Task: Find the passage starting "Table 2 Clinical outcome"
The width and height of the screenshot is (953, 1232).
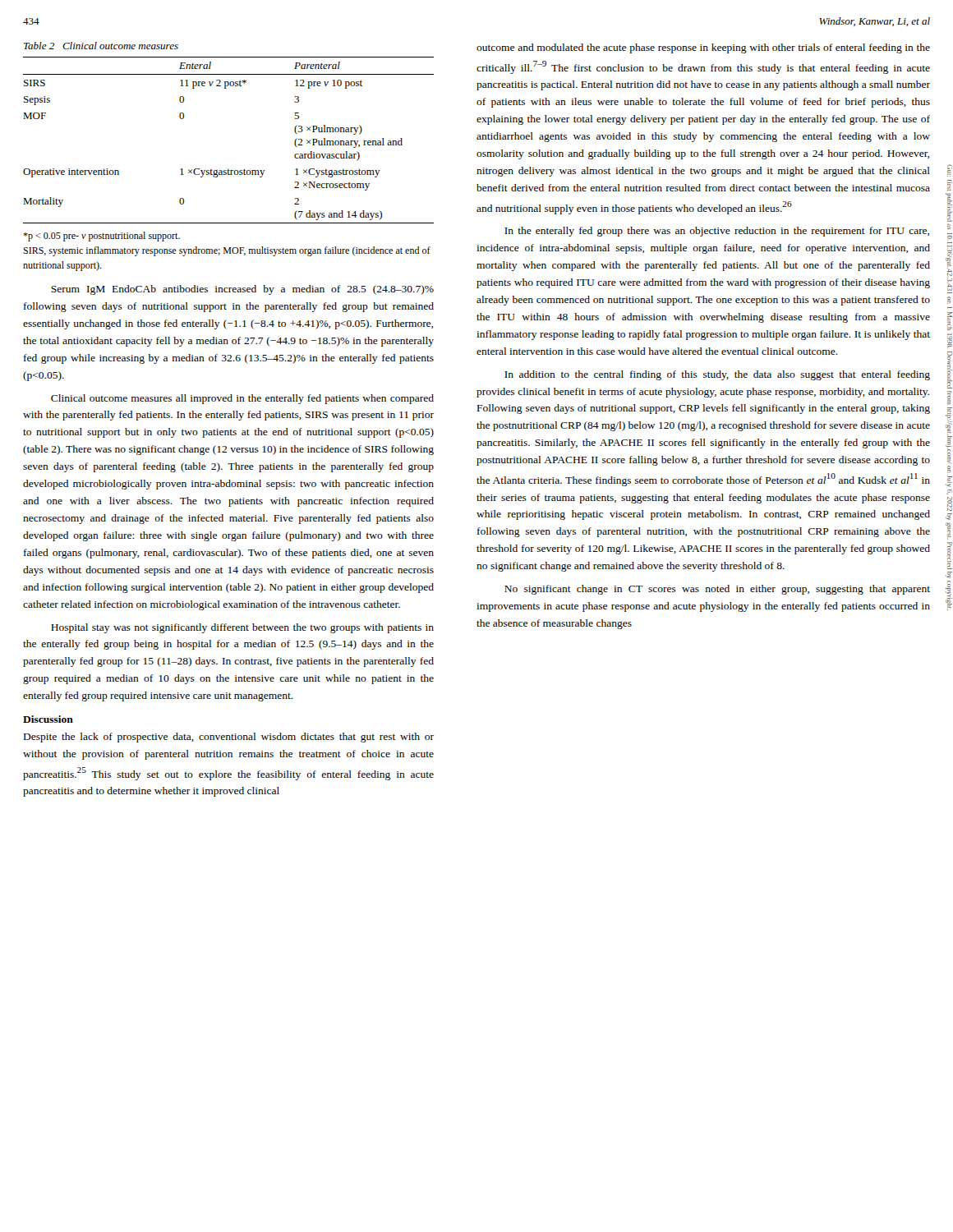Action: [x=101, y=46]
